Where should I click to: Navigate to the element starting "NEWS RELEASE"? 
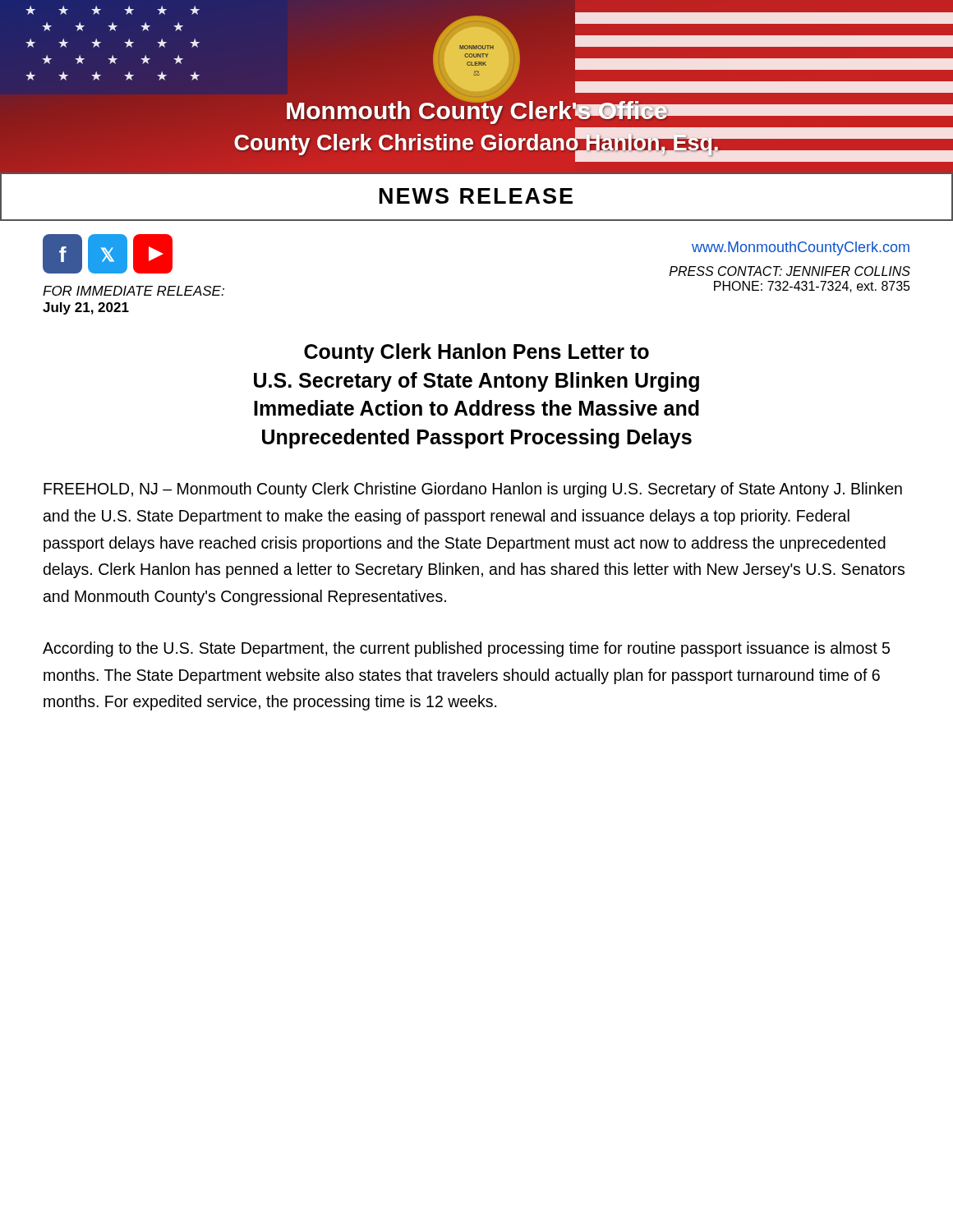click(x=476, y=196)
